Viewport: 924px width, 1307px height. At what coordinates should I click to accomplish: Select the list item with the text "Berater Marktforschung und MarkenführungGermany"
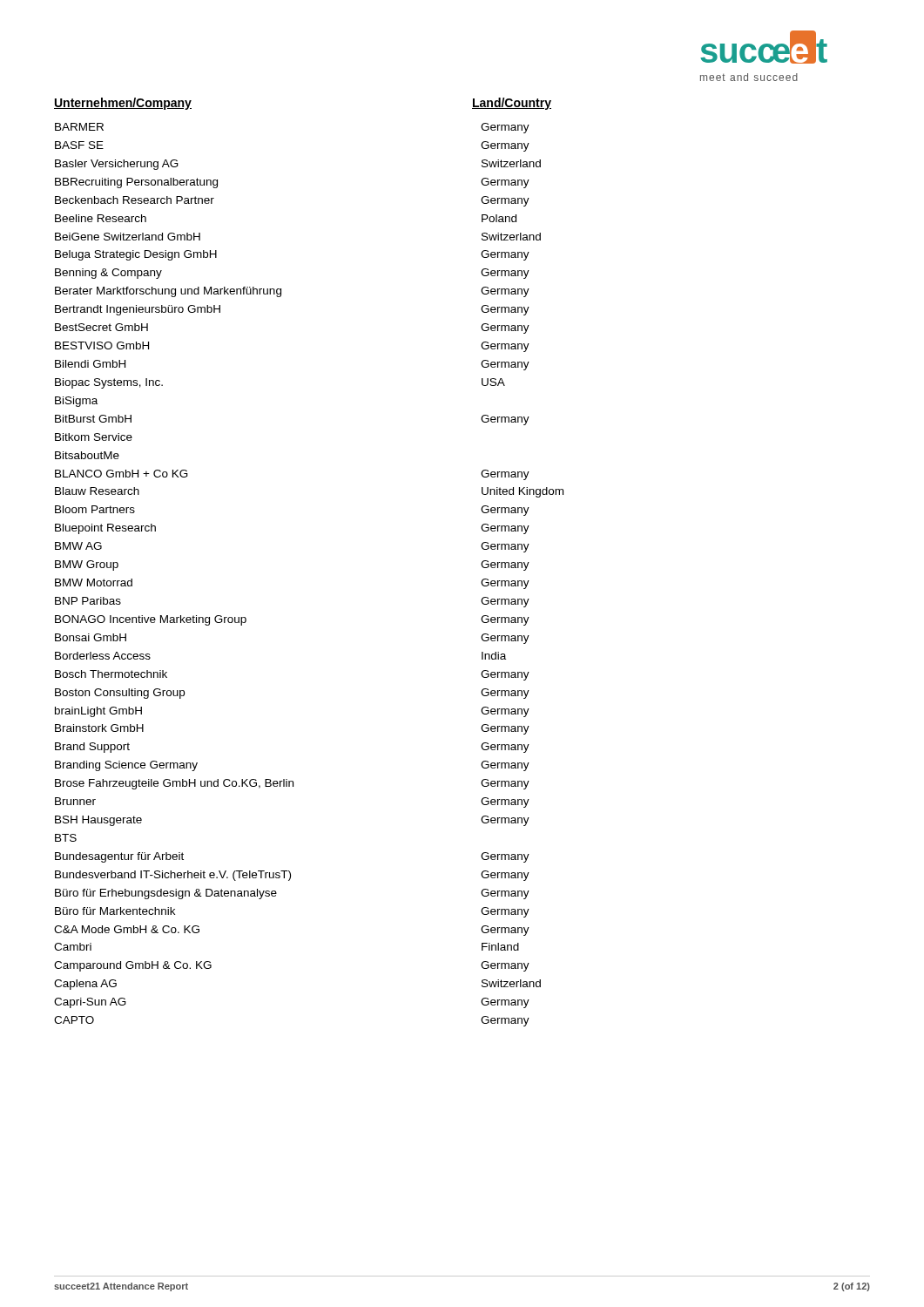click(169, 291)
